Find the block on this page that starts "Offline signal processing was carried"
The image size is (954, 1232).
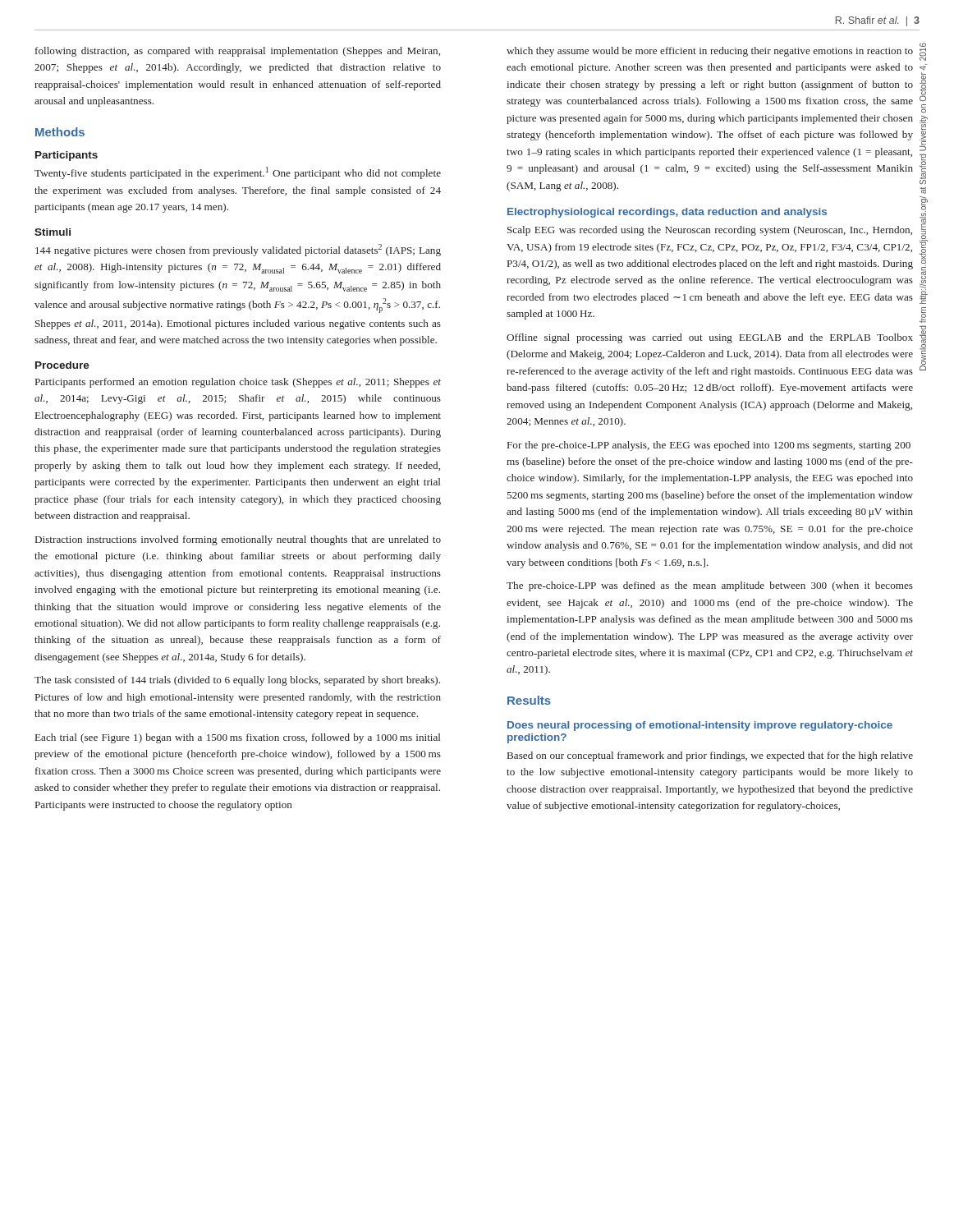click(710, 379)
